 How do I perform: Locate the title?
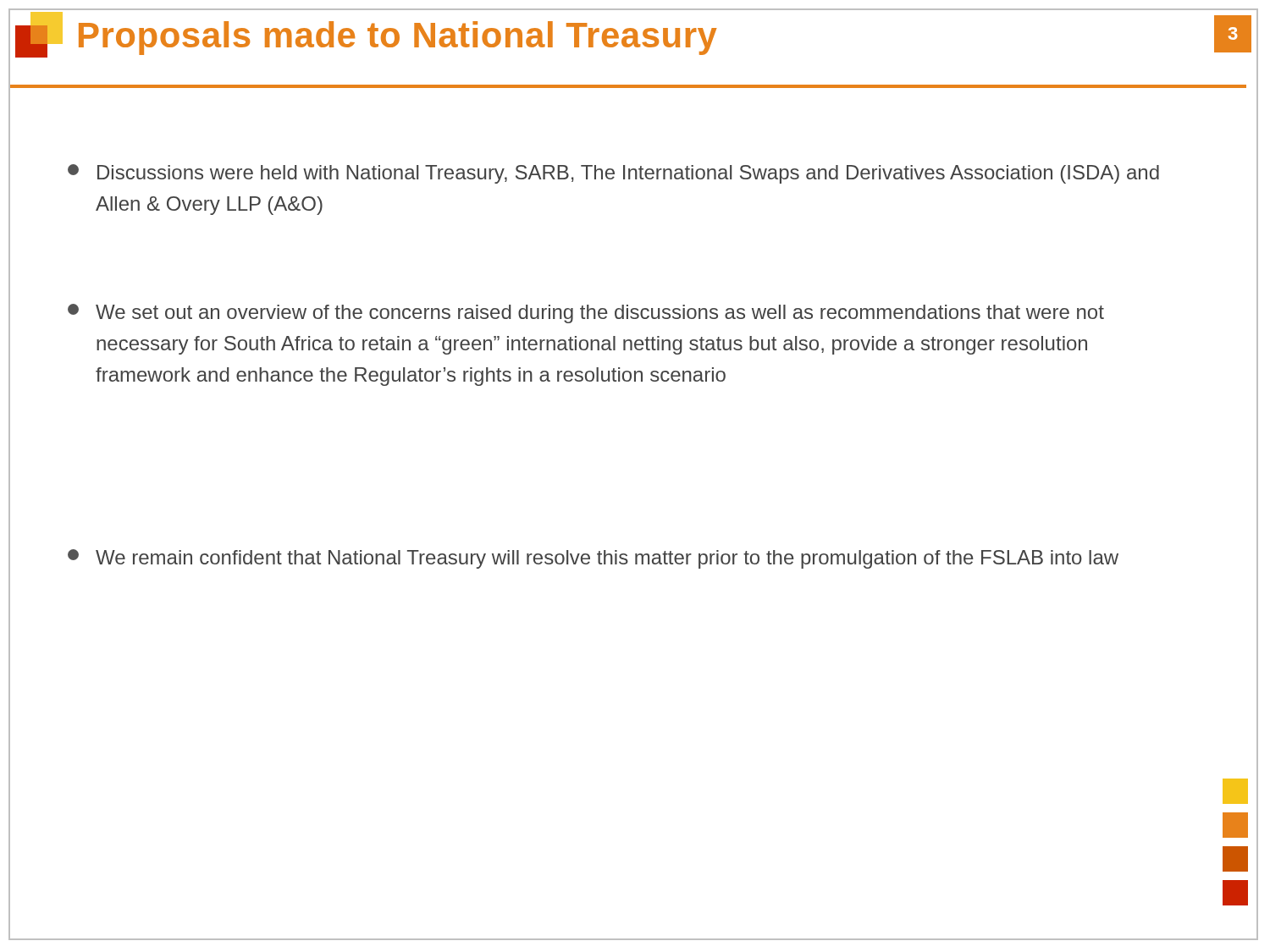397,35
